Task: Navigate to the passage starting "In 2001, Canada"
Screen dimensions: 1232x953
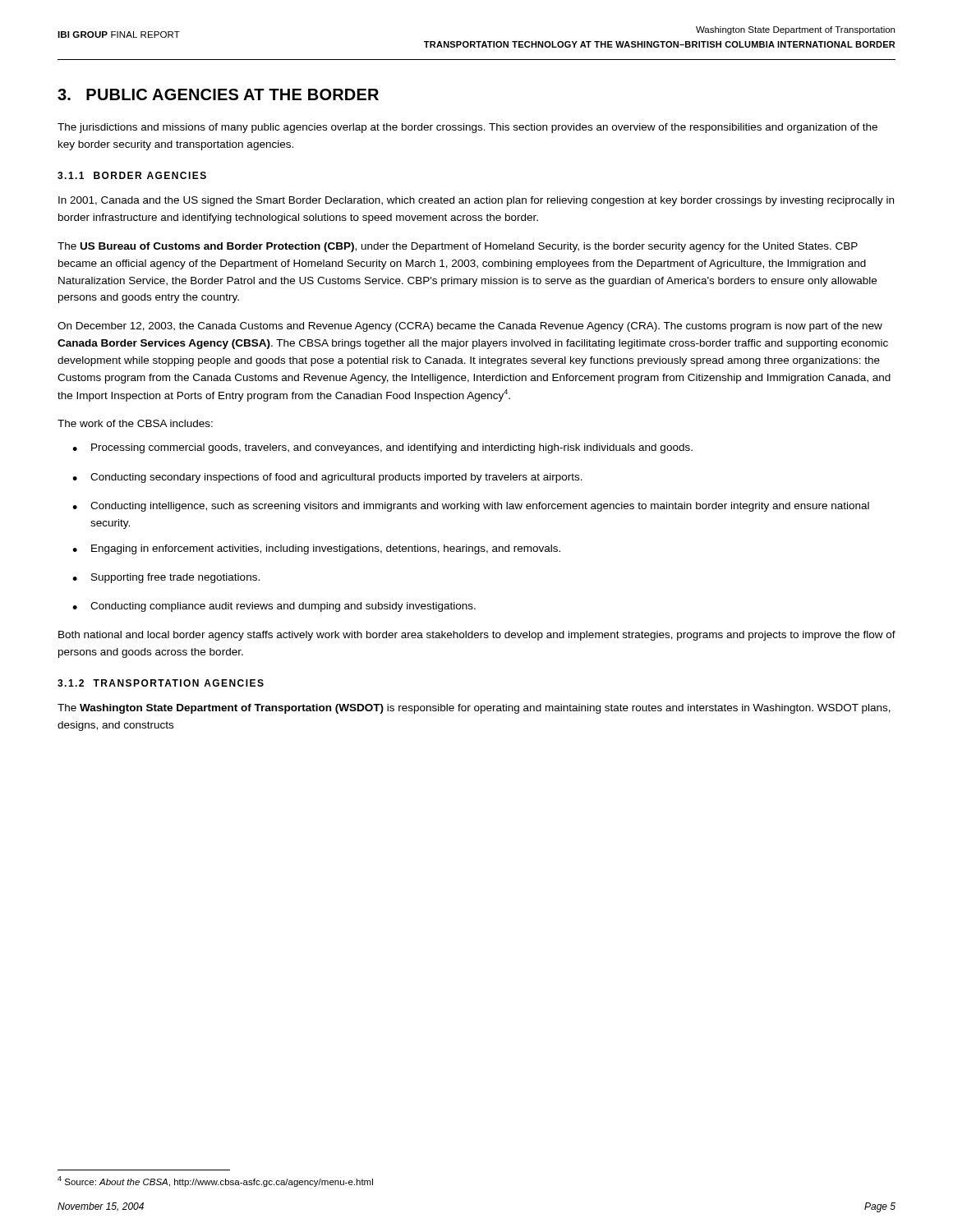Action: coord(476,208)
